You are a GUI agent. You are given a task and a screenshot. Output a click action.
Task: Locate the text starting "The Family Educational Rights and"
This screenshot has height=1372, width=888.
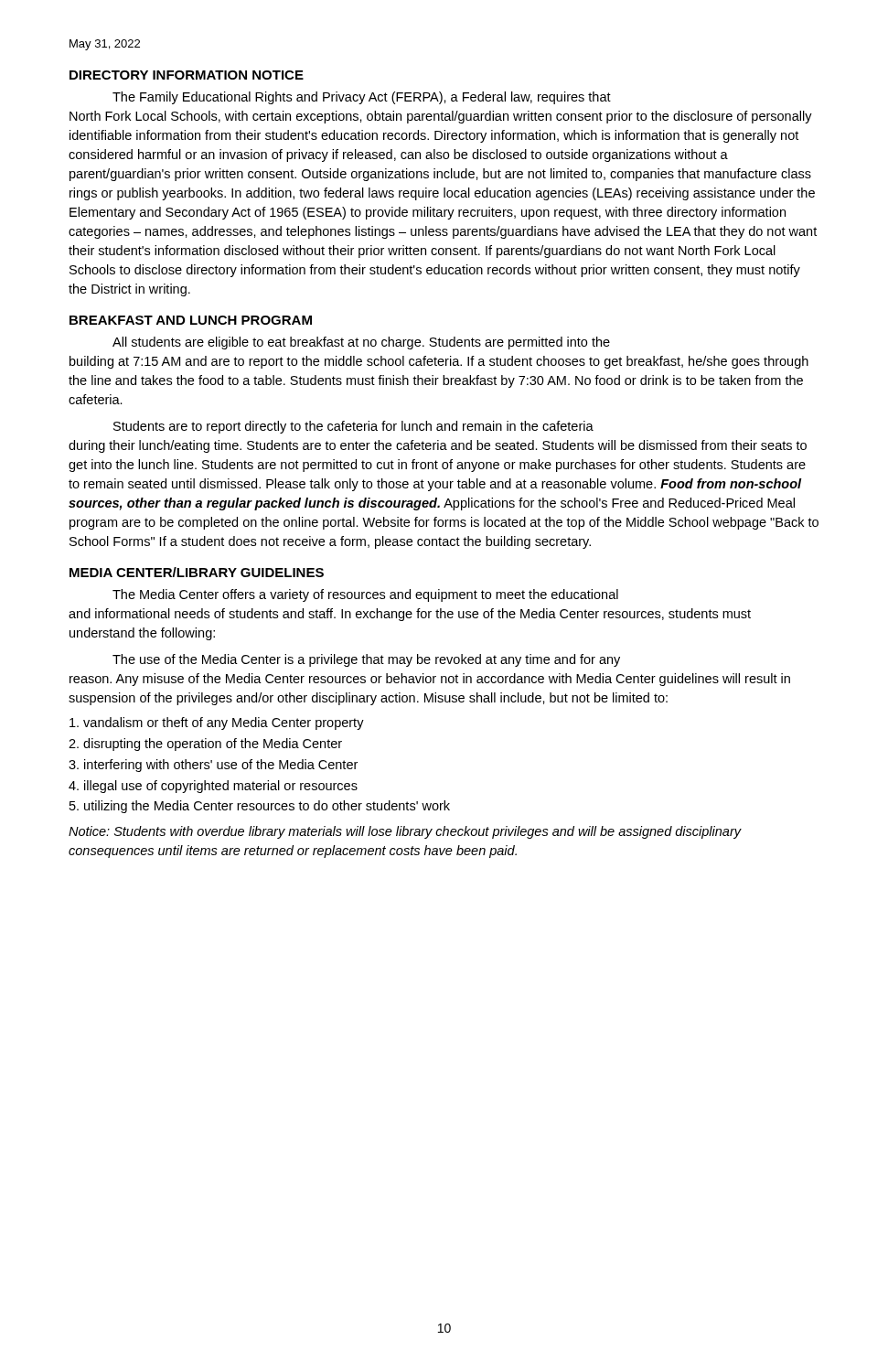(x=444, y=192)
